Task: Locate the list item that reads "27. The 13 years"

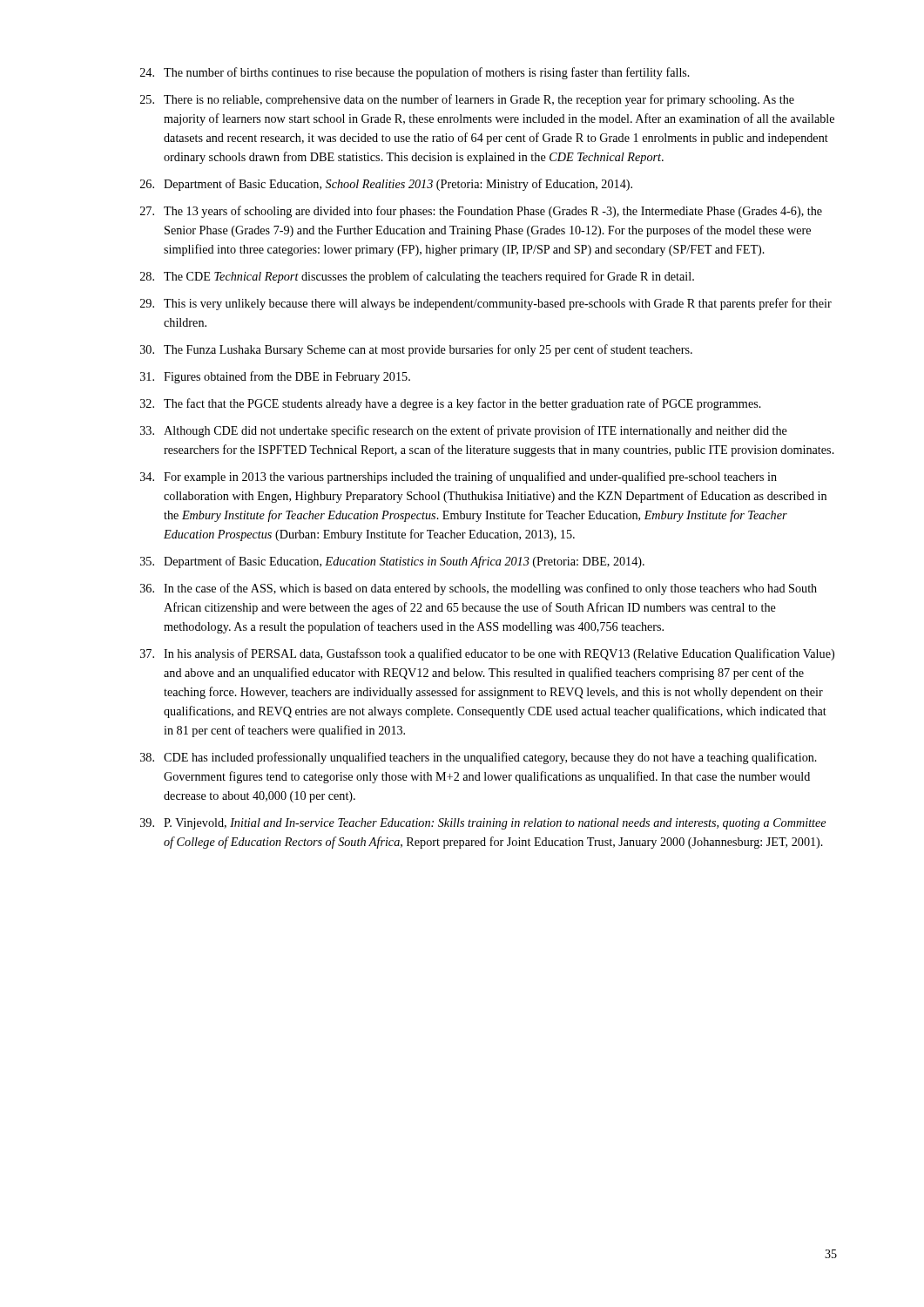Action: click(x=476, y=230)
